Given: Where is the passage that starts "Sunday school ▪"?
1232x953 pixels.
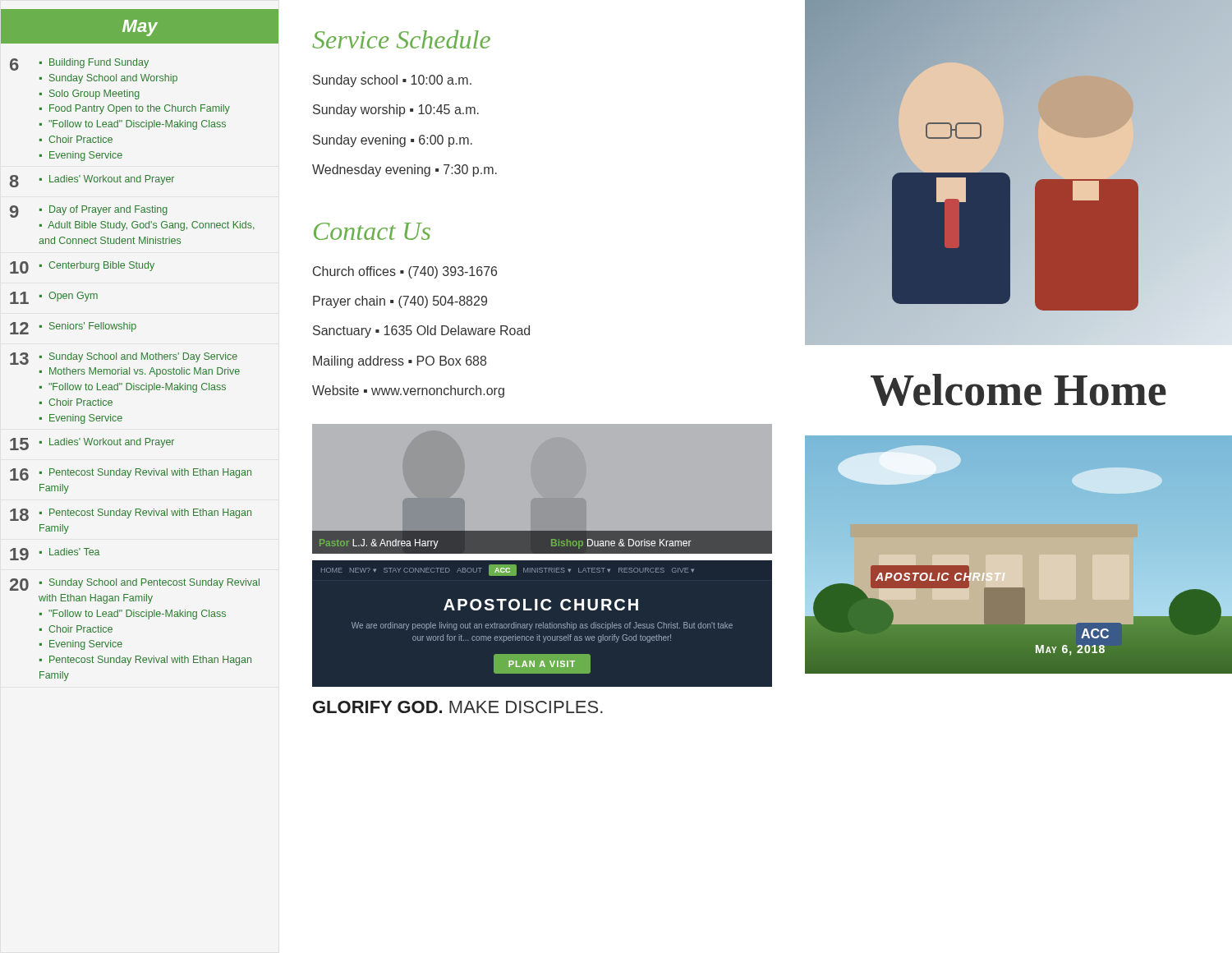Looking at the screenshot, I should click(392, 80).
